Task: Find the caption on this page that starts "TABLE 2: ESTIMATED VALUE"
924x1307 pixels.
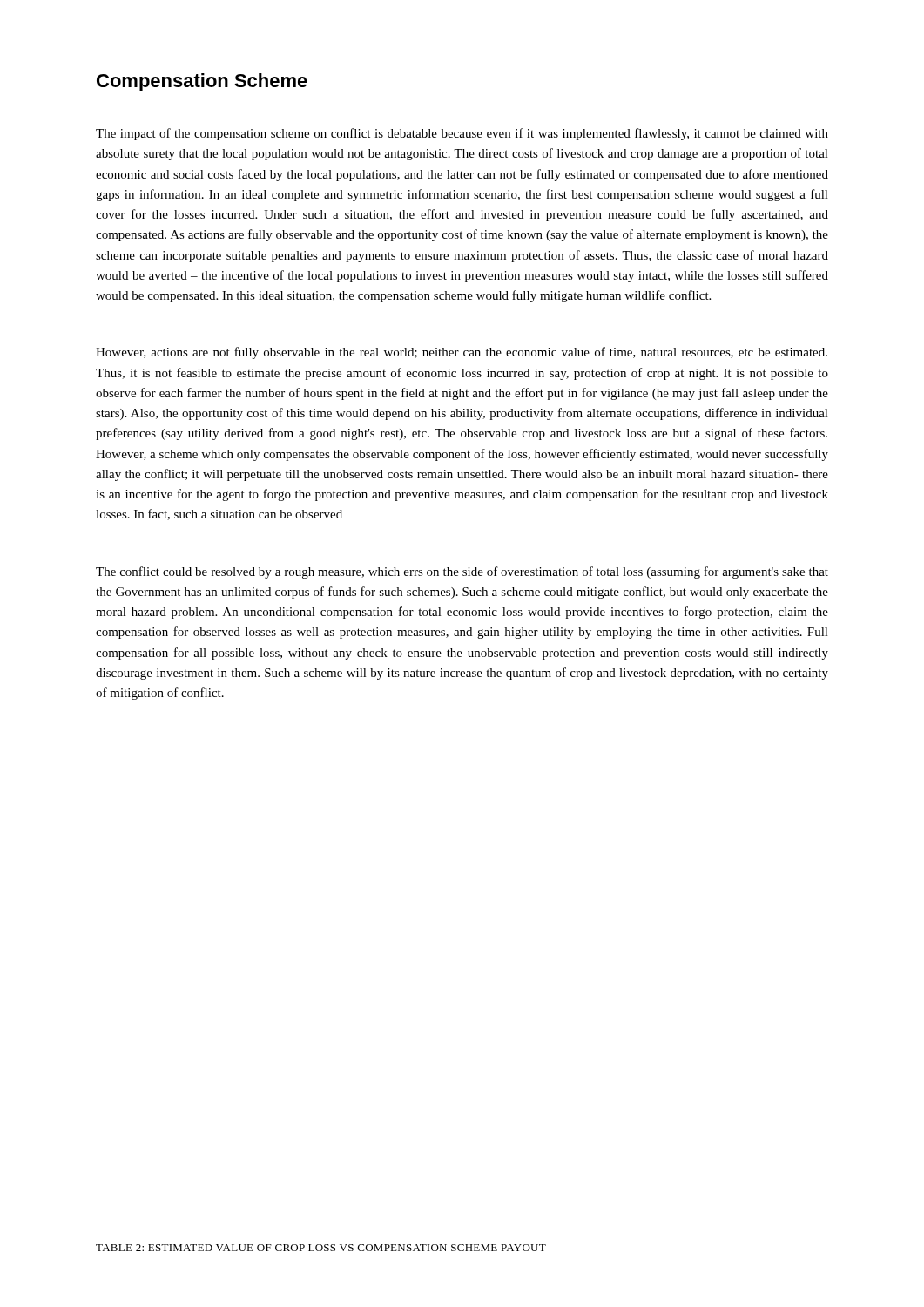Action: (x=321, y=1247)
